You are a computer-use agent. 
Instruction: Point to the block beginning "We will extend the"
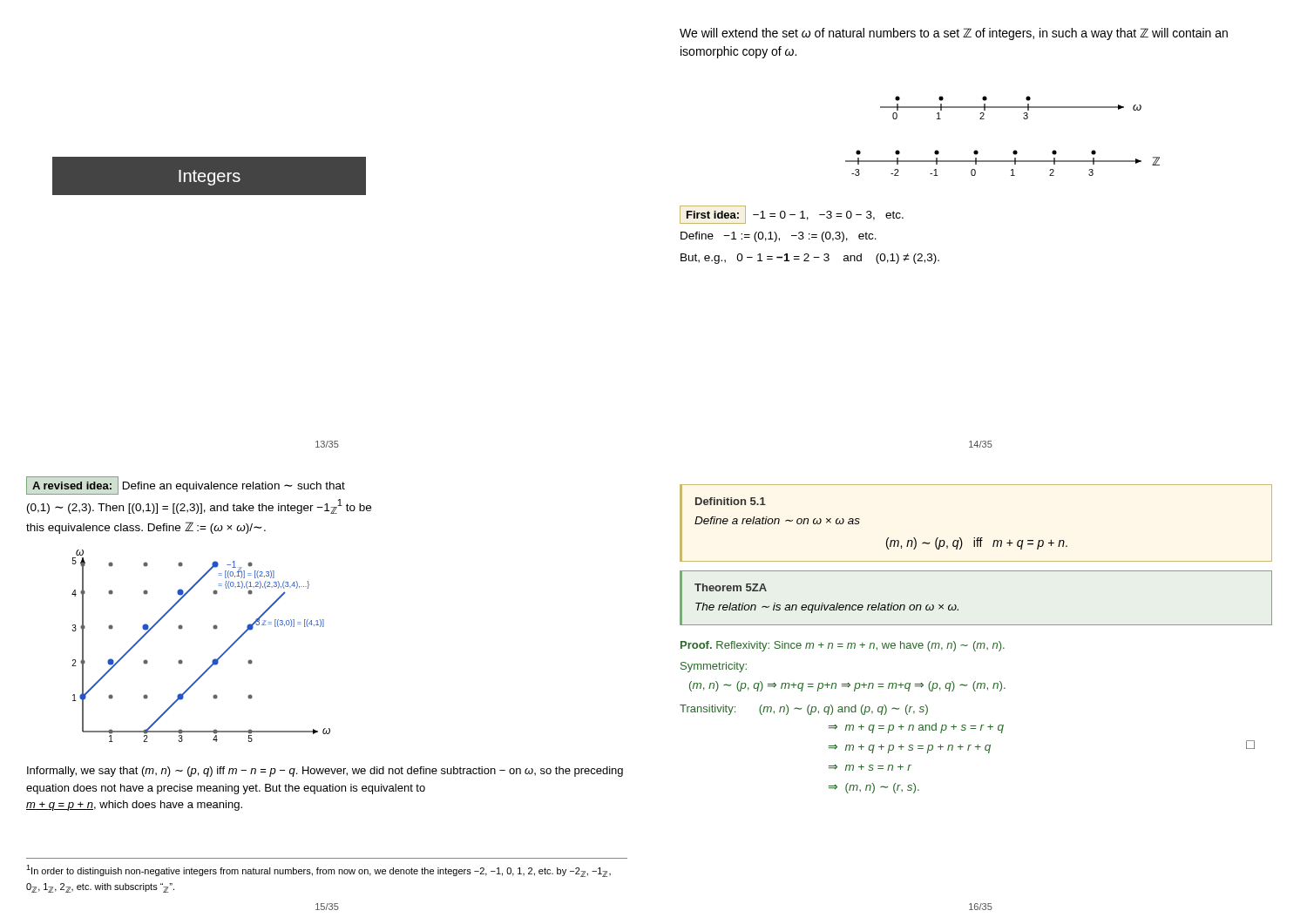tap(954, 42)
